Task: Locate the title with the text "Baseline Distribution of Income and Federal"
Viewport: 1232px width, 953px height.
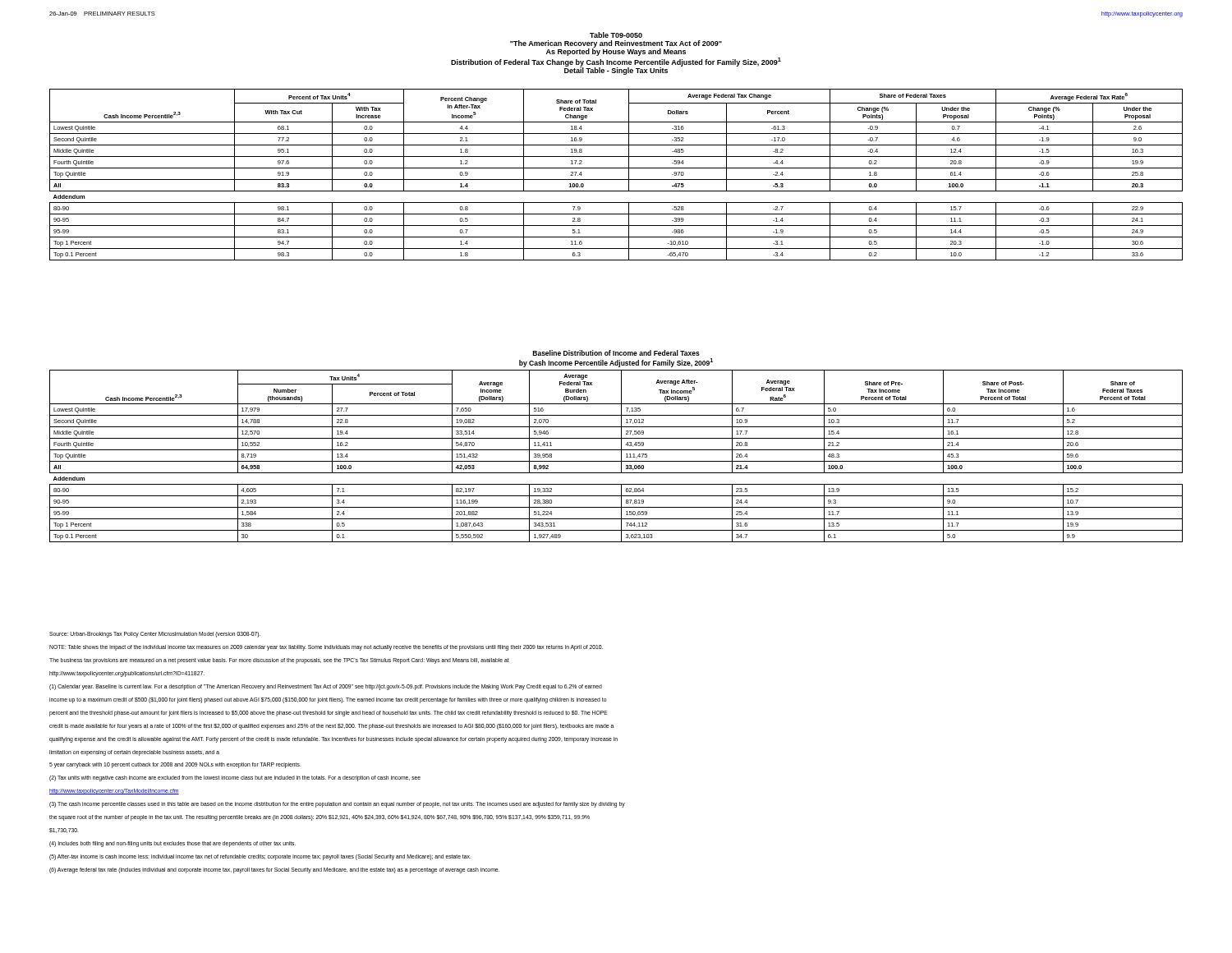Action: pyautogui.click(x=616, y=358)
